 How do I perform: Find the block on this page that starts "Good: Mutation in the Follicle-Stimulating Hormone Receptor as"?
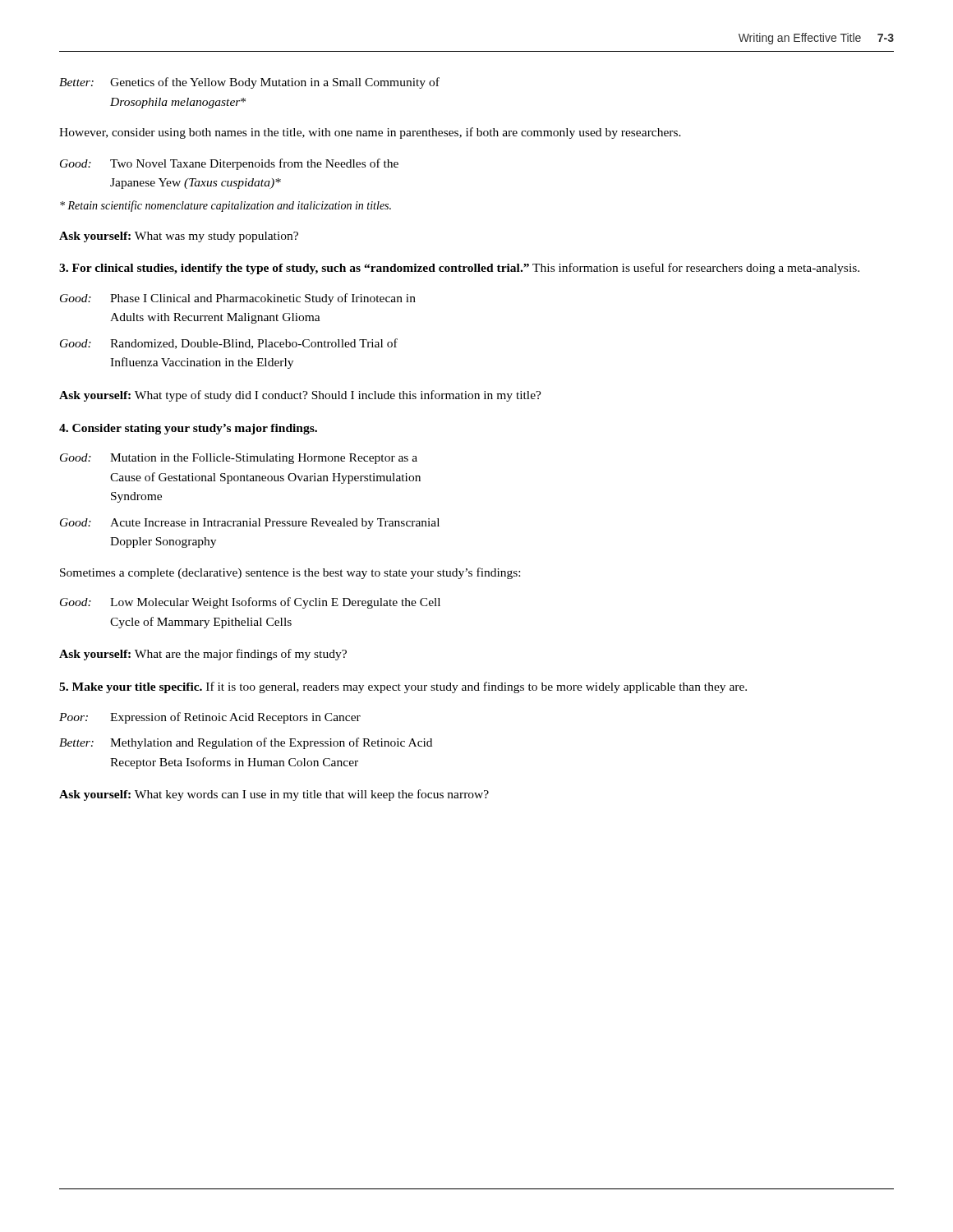240,477
